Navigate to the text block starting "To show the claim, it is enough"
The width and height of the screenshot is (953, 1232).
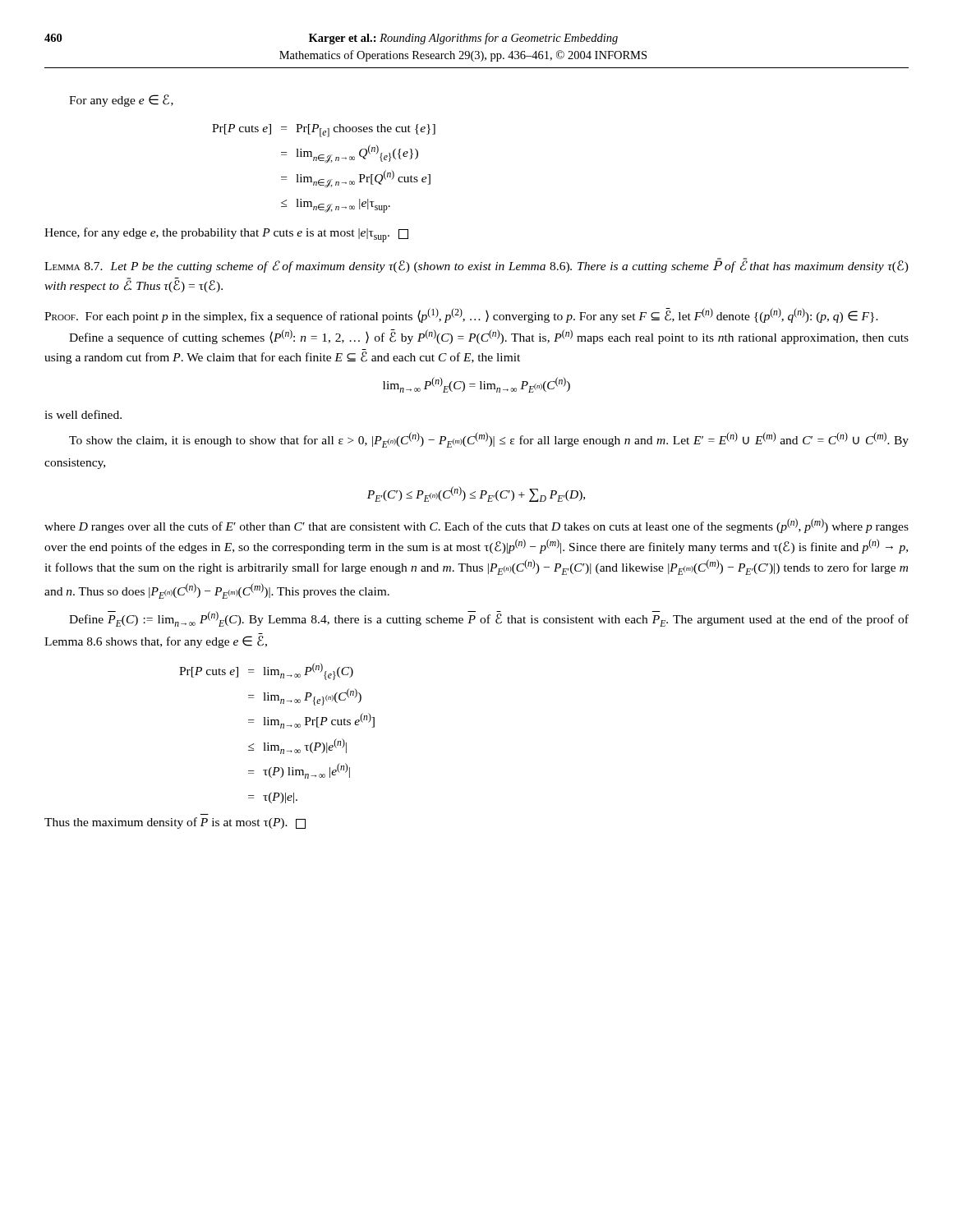coord(476,450)
